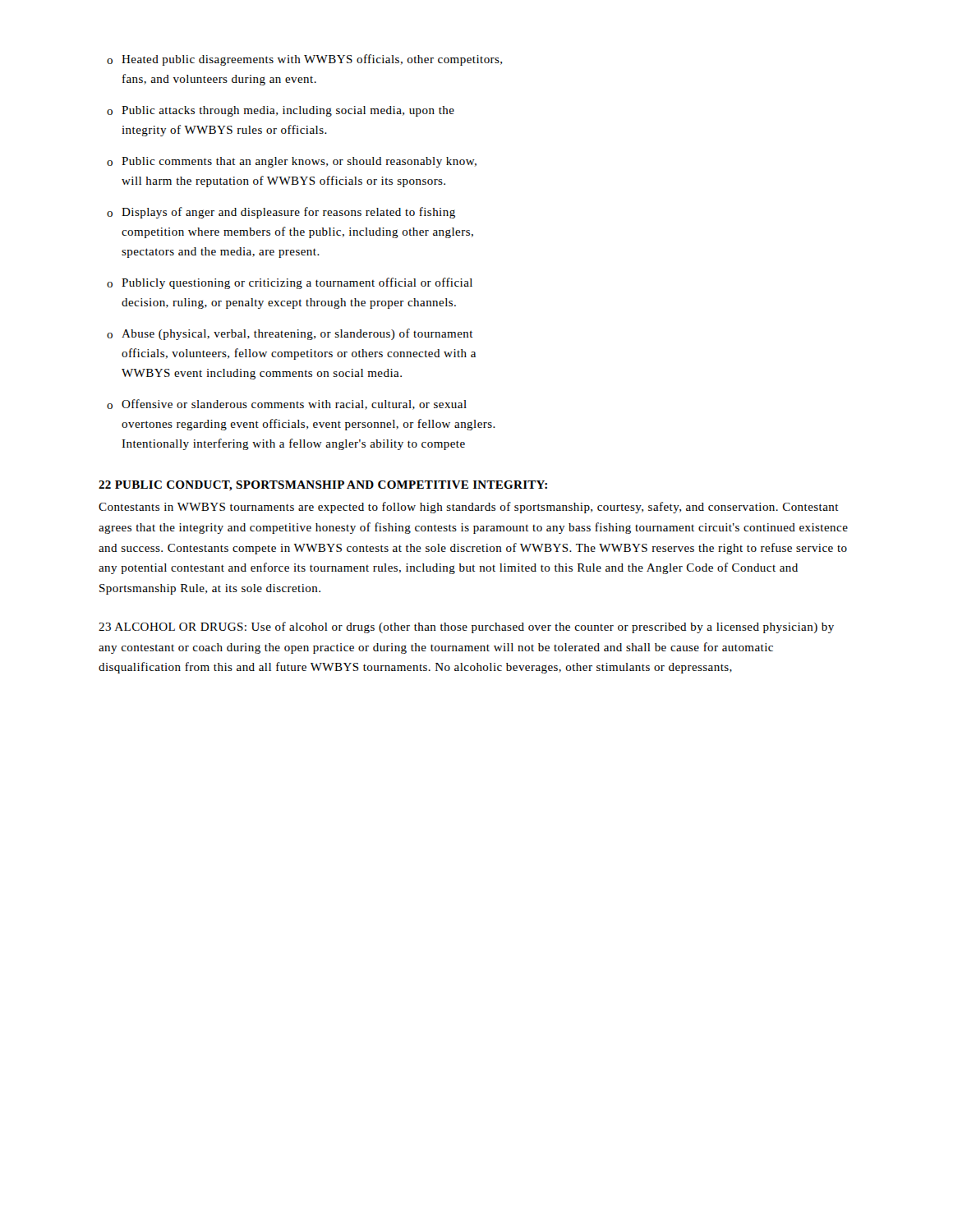This screenshot has width=953, height=1232.
Task: Find the region starting "o Offensive or"
Action: [476, 424]
